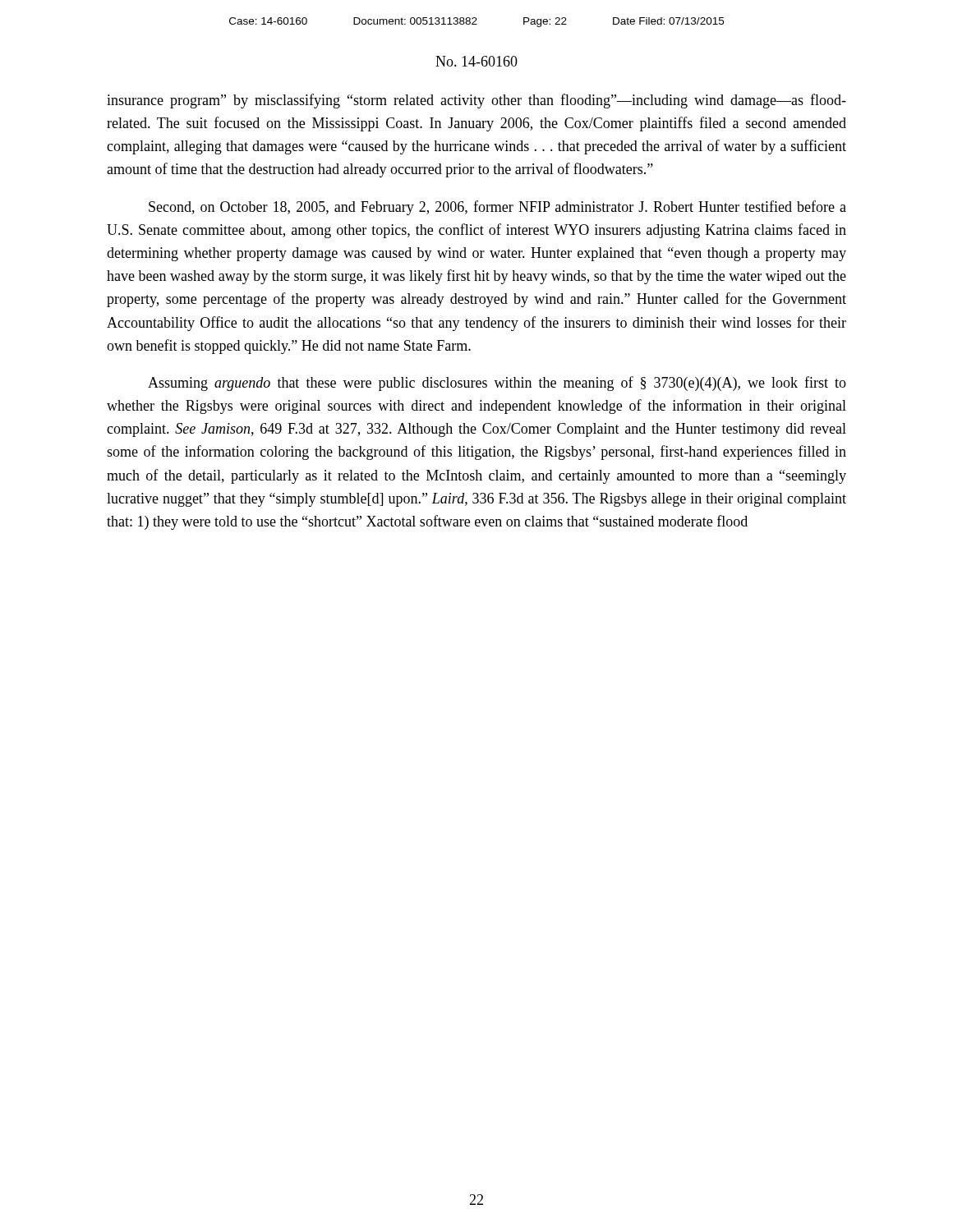Viewport: 953px width, 1232px height.
Task: Find the title that reads "No. 14-60160"
Action: point(476,62)
